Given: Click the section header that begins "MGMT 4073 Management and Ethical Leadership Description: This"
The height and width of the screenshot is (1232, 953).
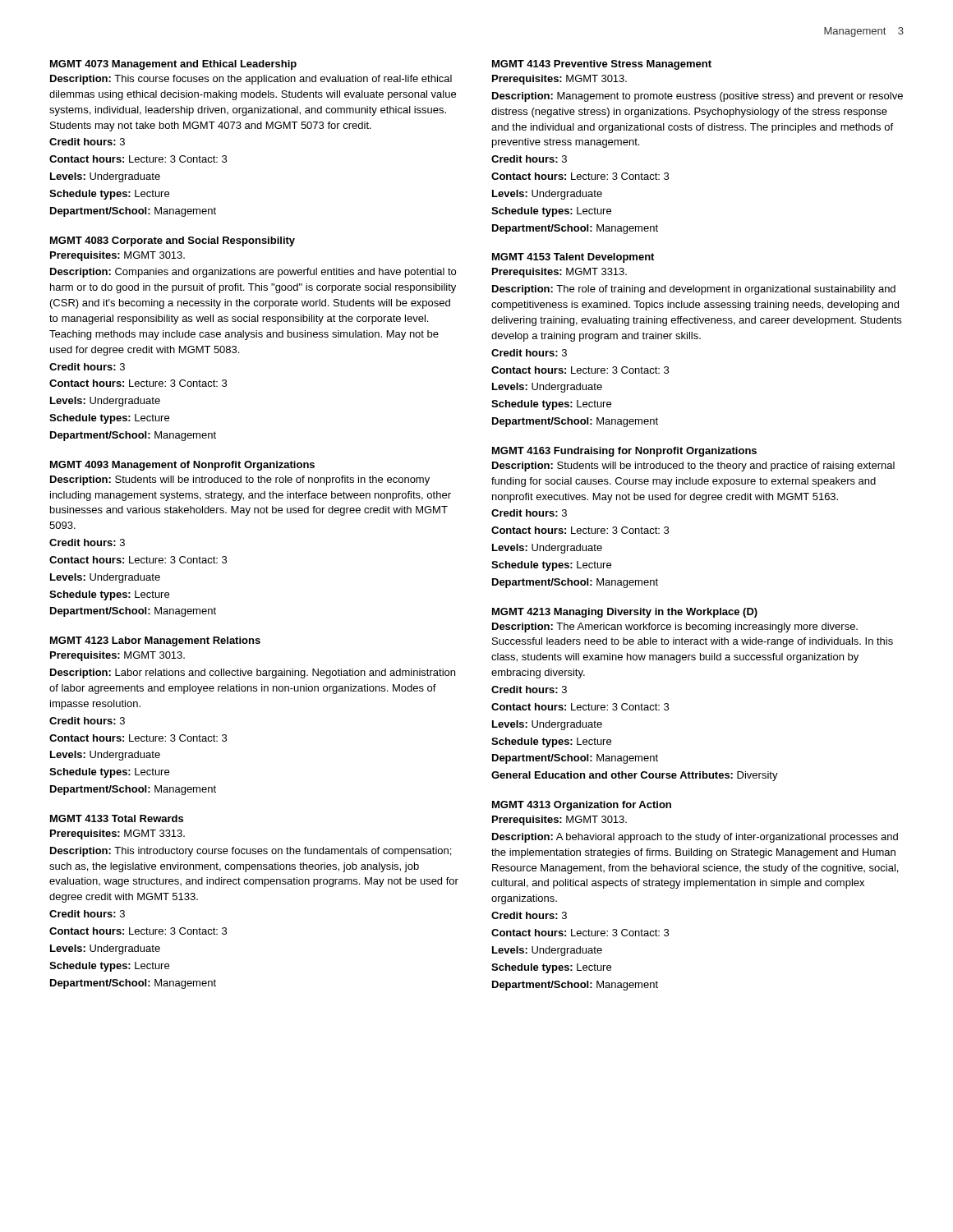Looking at the screenshot, I should [255, 138].
